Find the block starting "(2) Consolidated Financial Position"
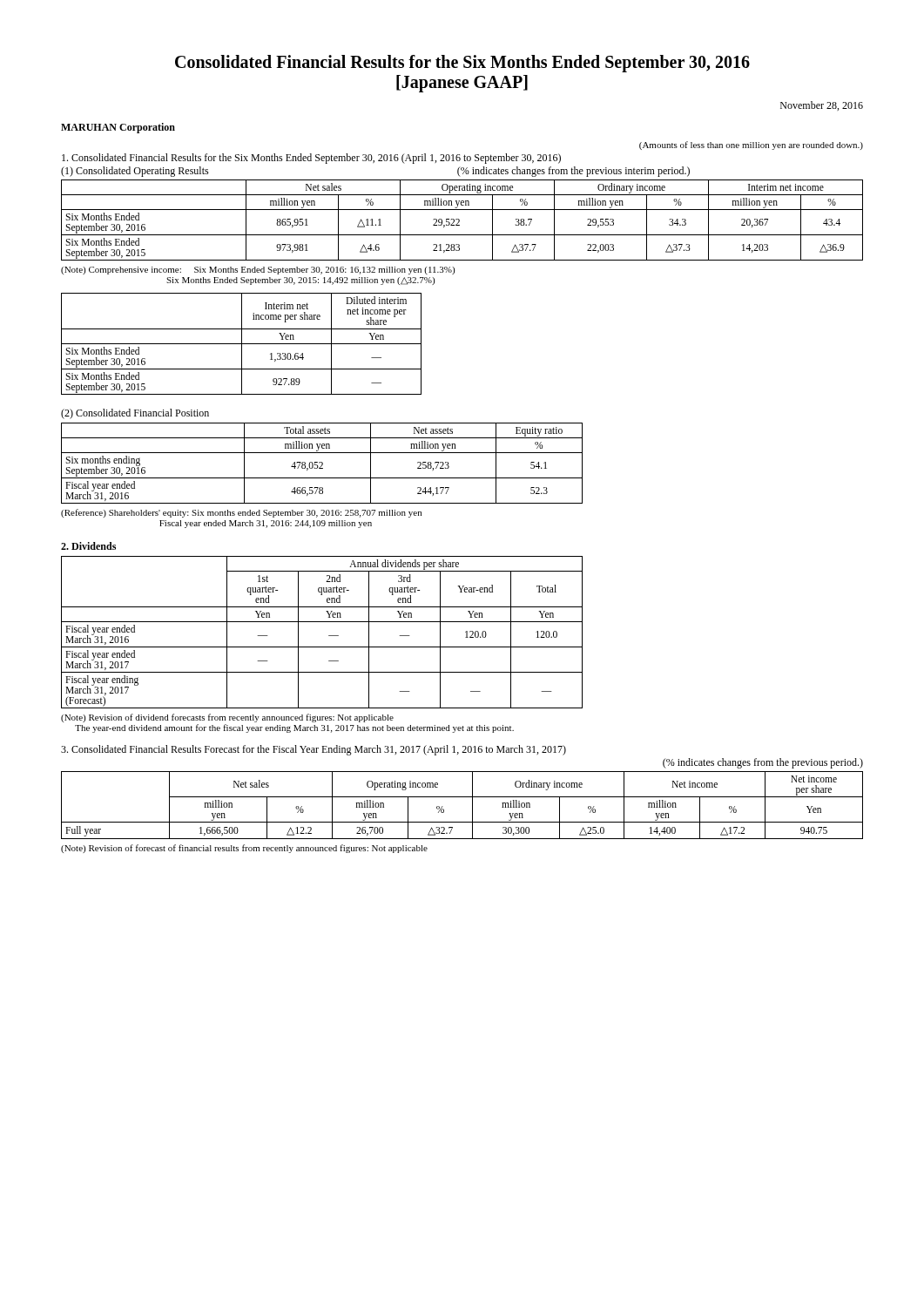This screenshot has height=1307, width=924. point(135,413)
